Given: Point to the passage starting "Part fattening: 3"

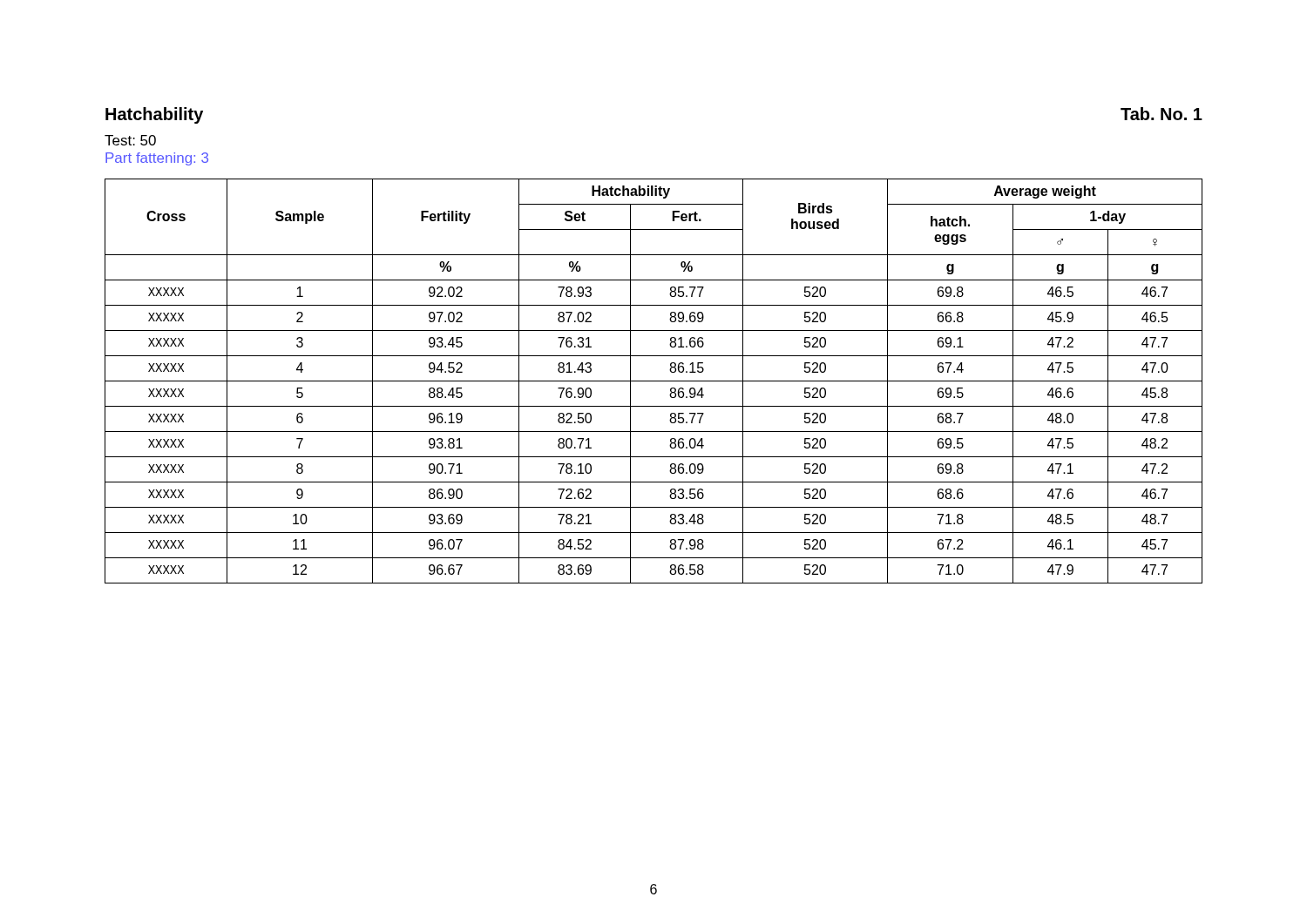Looking at the screenshot, I should [x=157, y=158].
